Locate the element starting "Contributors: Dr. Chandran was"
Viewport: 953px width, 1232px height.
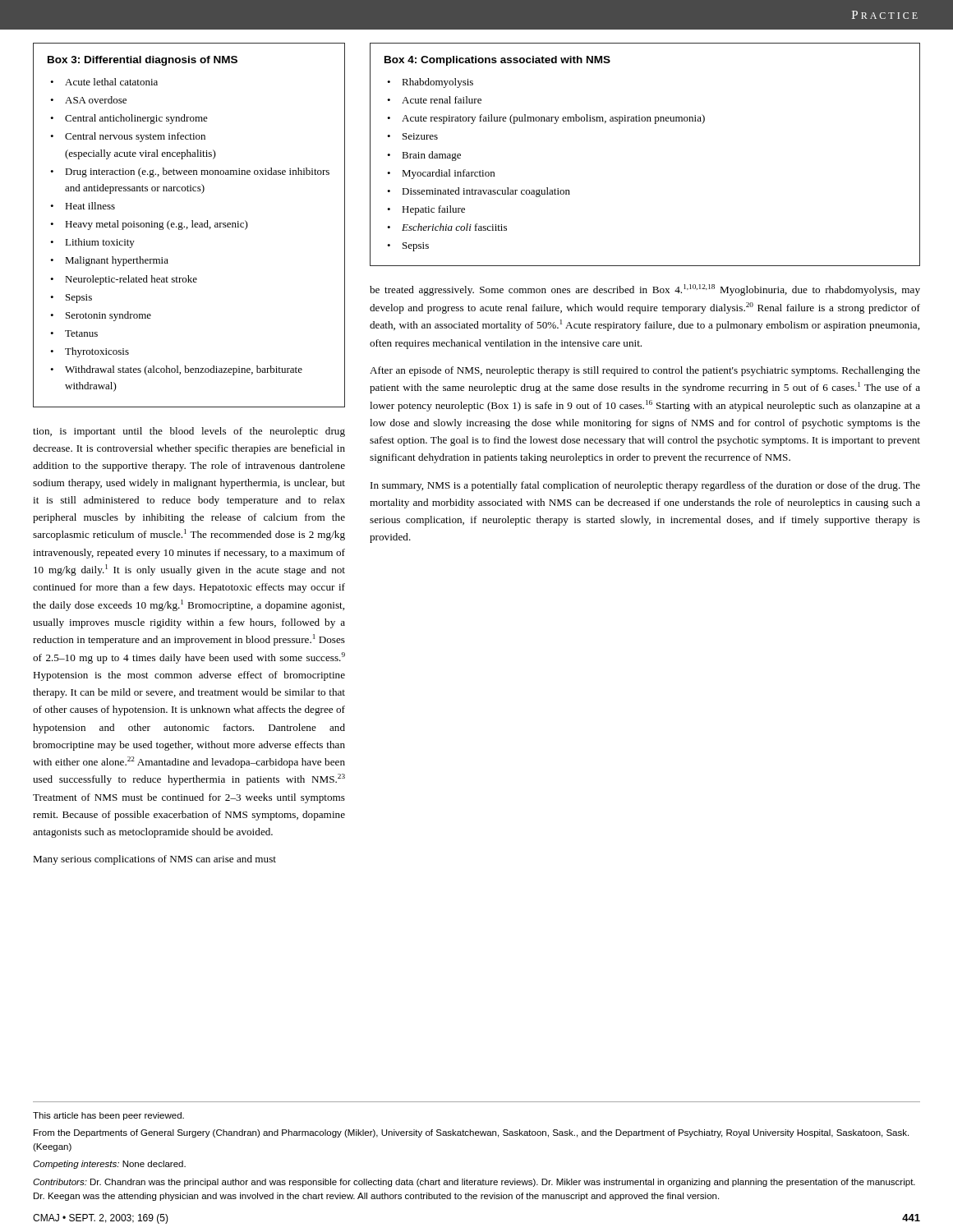click(x=474, y=1189)
